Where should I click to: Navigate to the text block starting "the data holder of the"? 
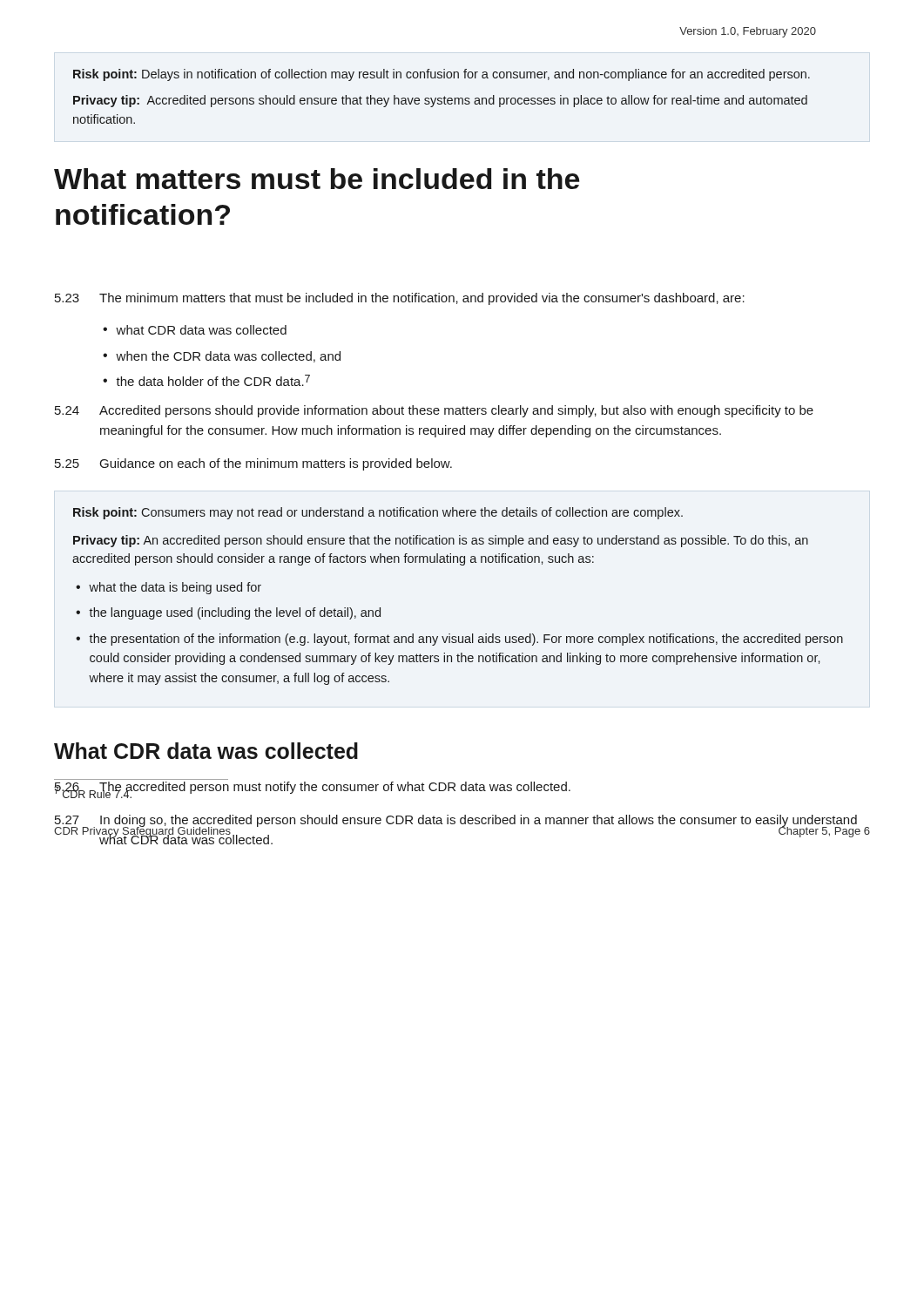pyautogui.click(x=213, y=380)
